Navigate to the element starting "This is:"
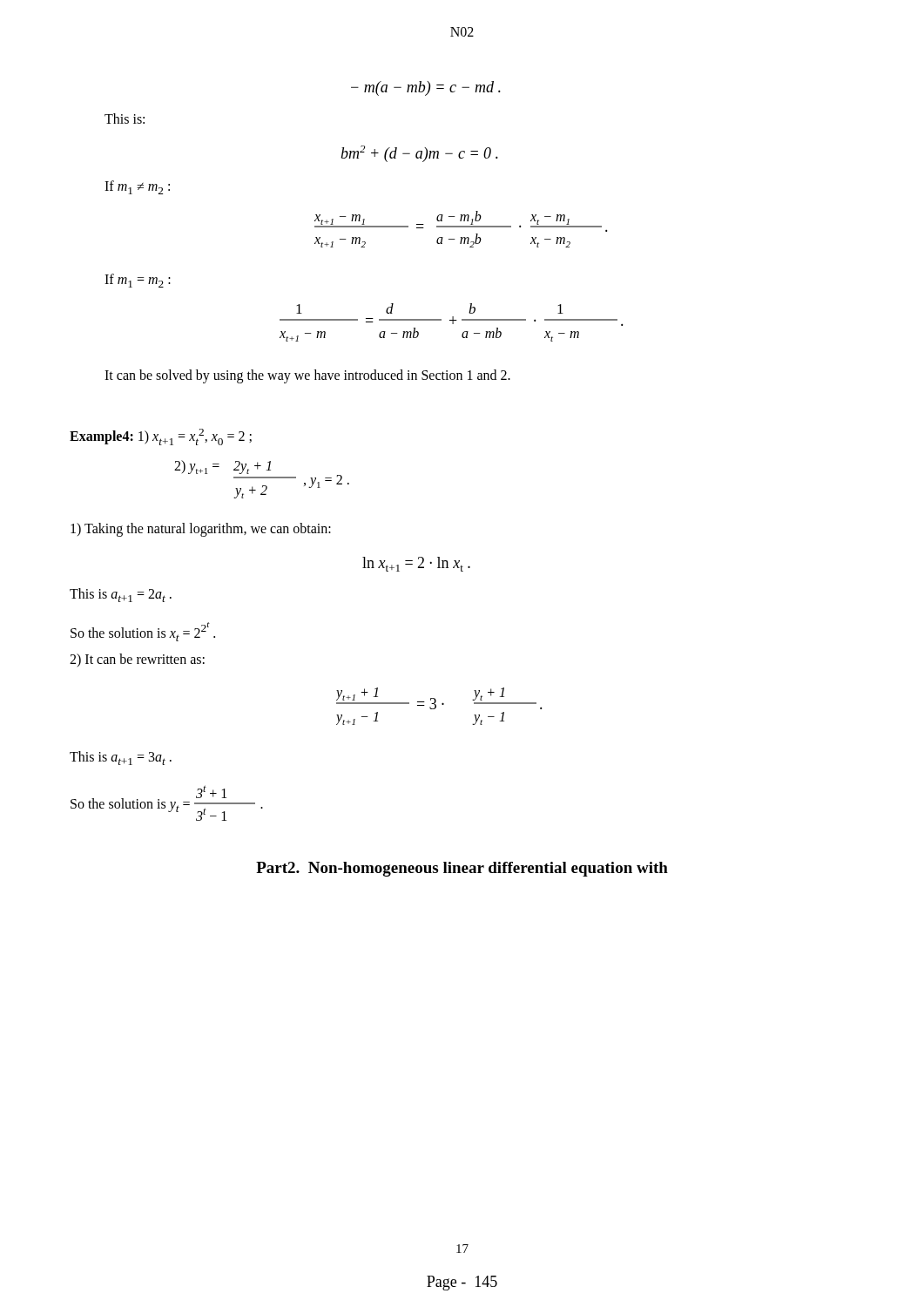Image resolution: width=924 pixels, height=1307 pixels. tap(125, 119)
